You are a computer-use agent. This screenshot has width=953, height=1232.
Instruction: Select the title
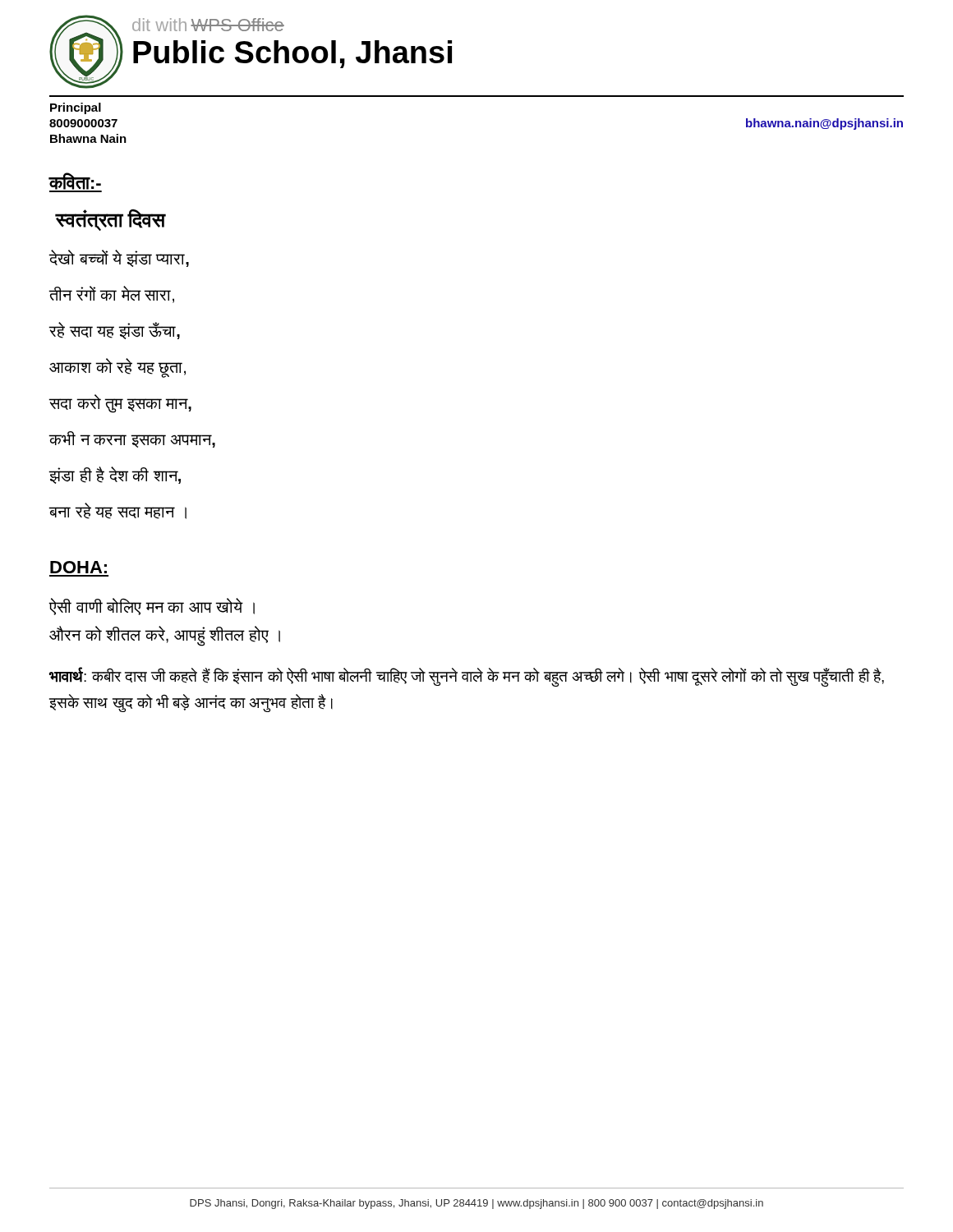110,220
